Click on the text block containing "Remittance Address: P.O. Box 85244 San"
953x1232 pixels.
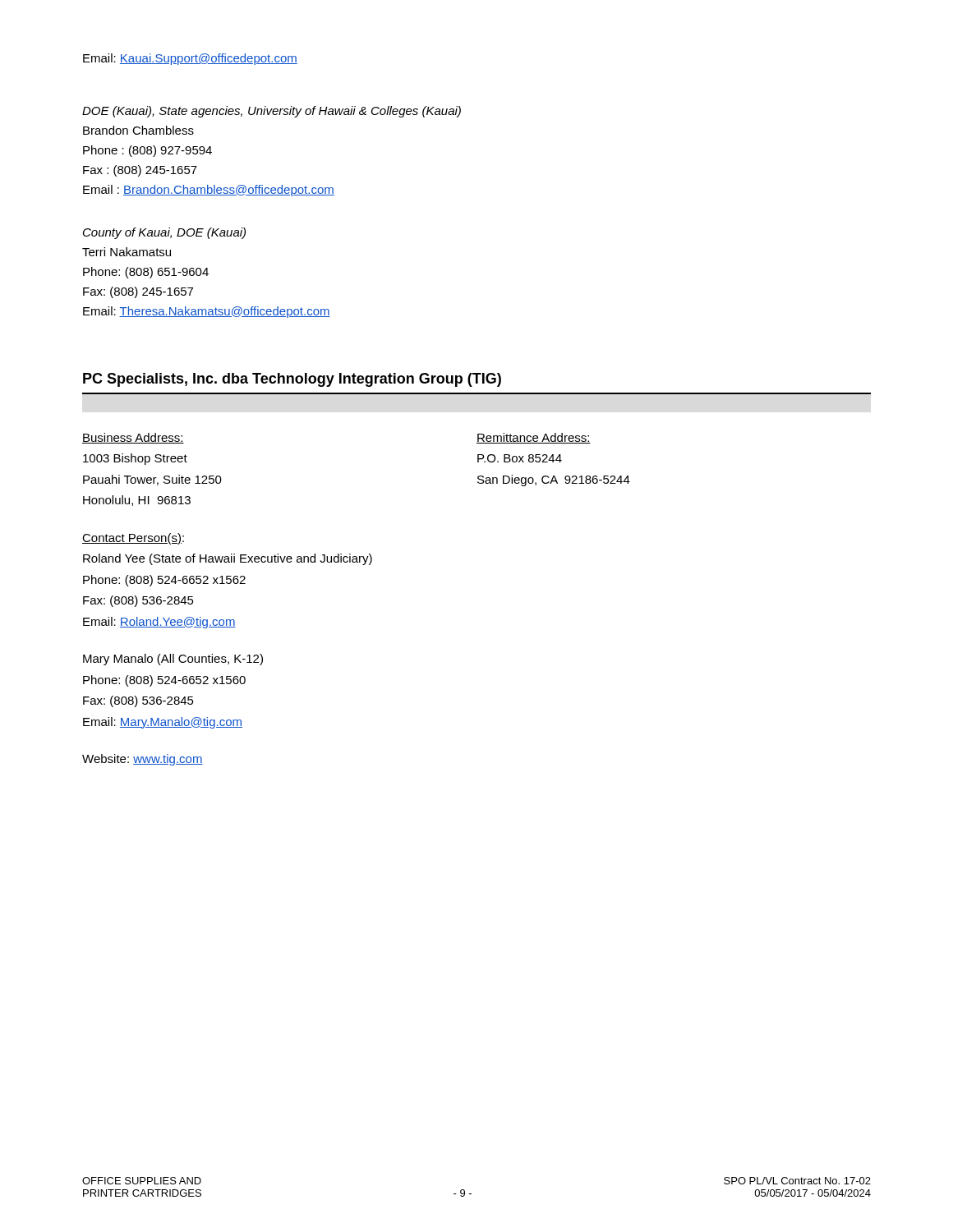tap(553, 458)
